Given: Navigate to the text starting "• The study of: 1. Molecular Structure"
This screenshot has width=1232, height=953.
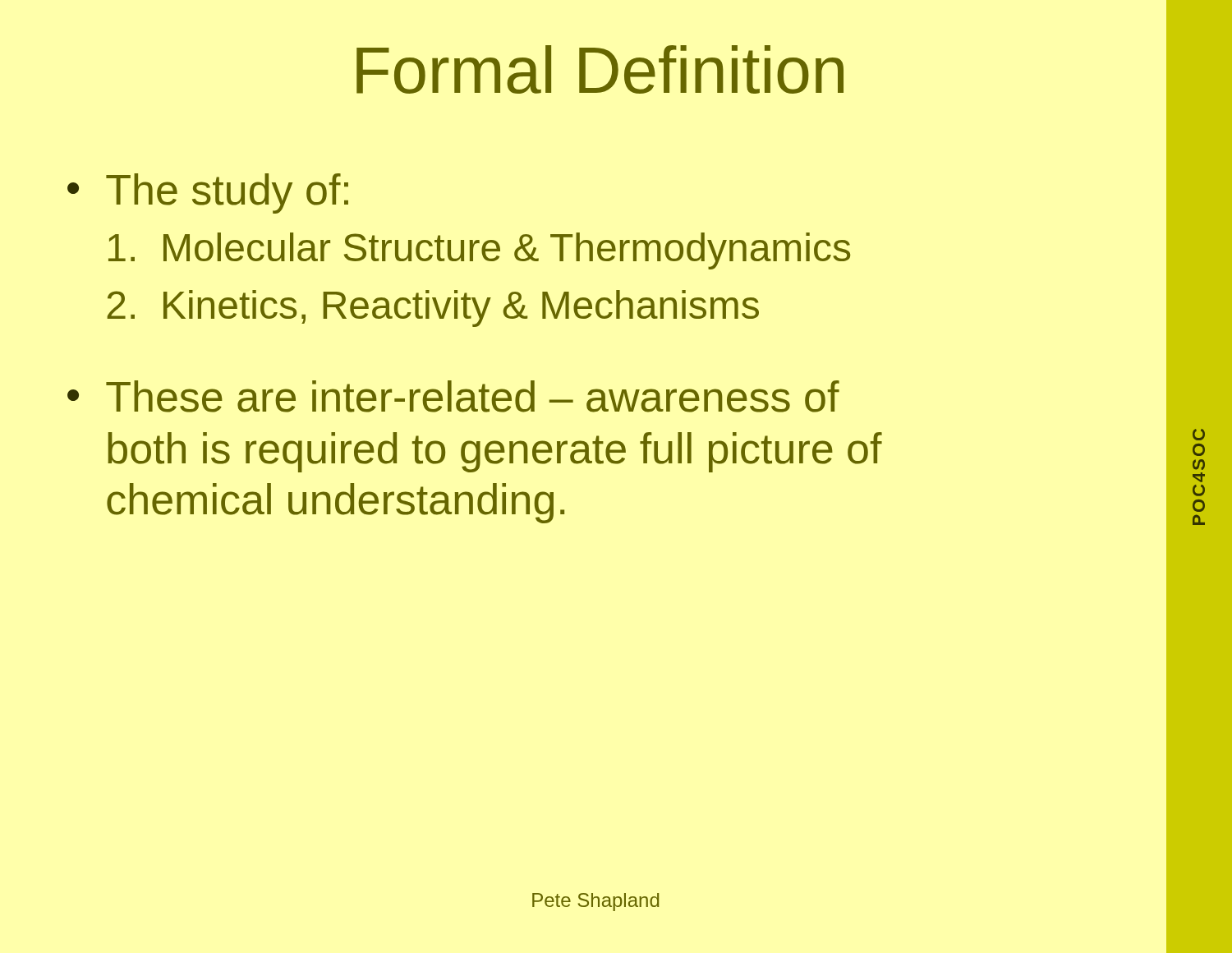Looking at the screenshot, I should (x=459, y=252).
